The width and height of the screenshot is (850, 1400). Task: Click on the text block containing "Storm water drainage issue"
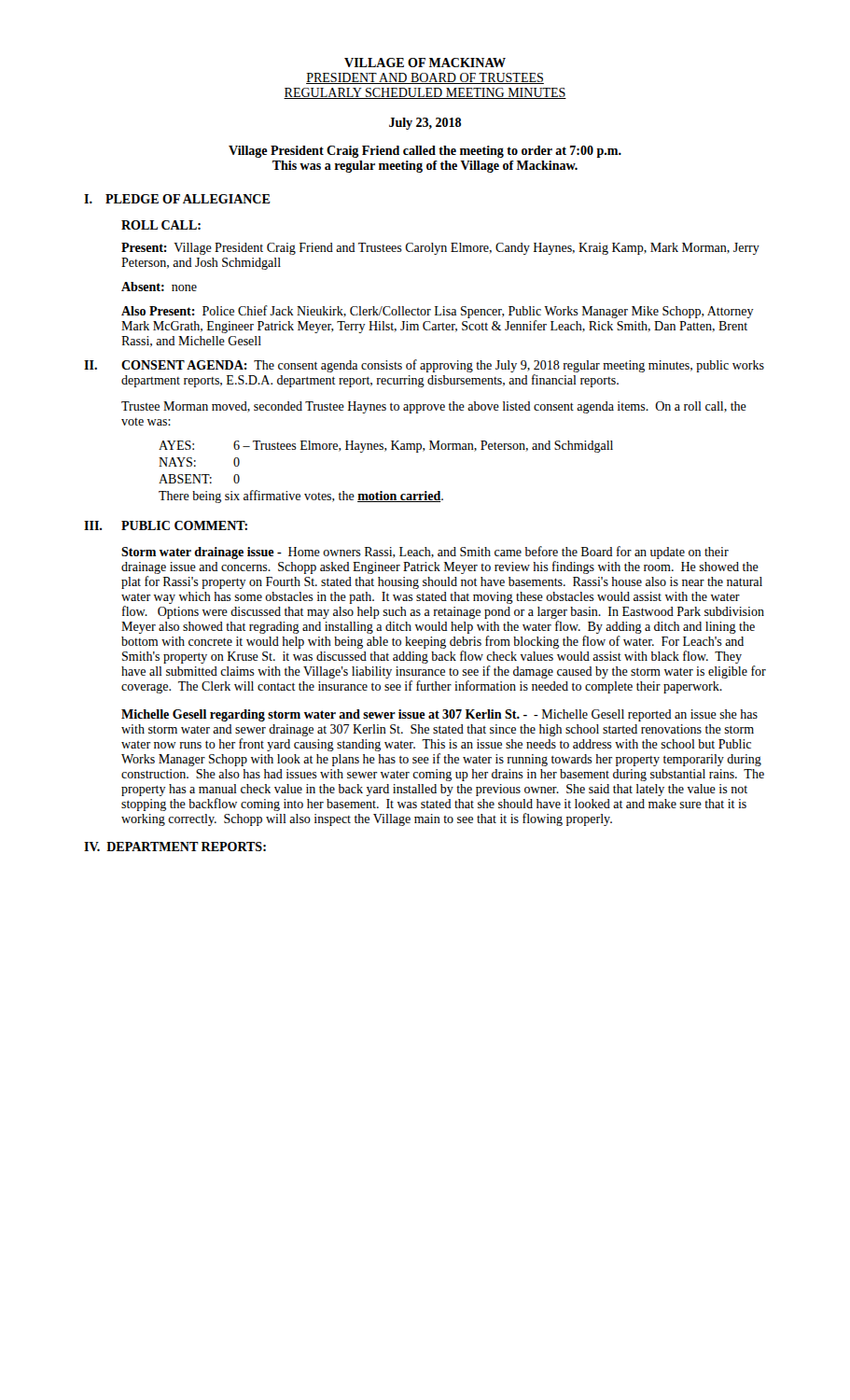click(444, 619)
